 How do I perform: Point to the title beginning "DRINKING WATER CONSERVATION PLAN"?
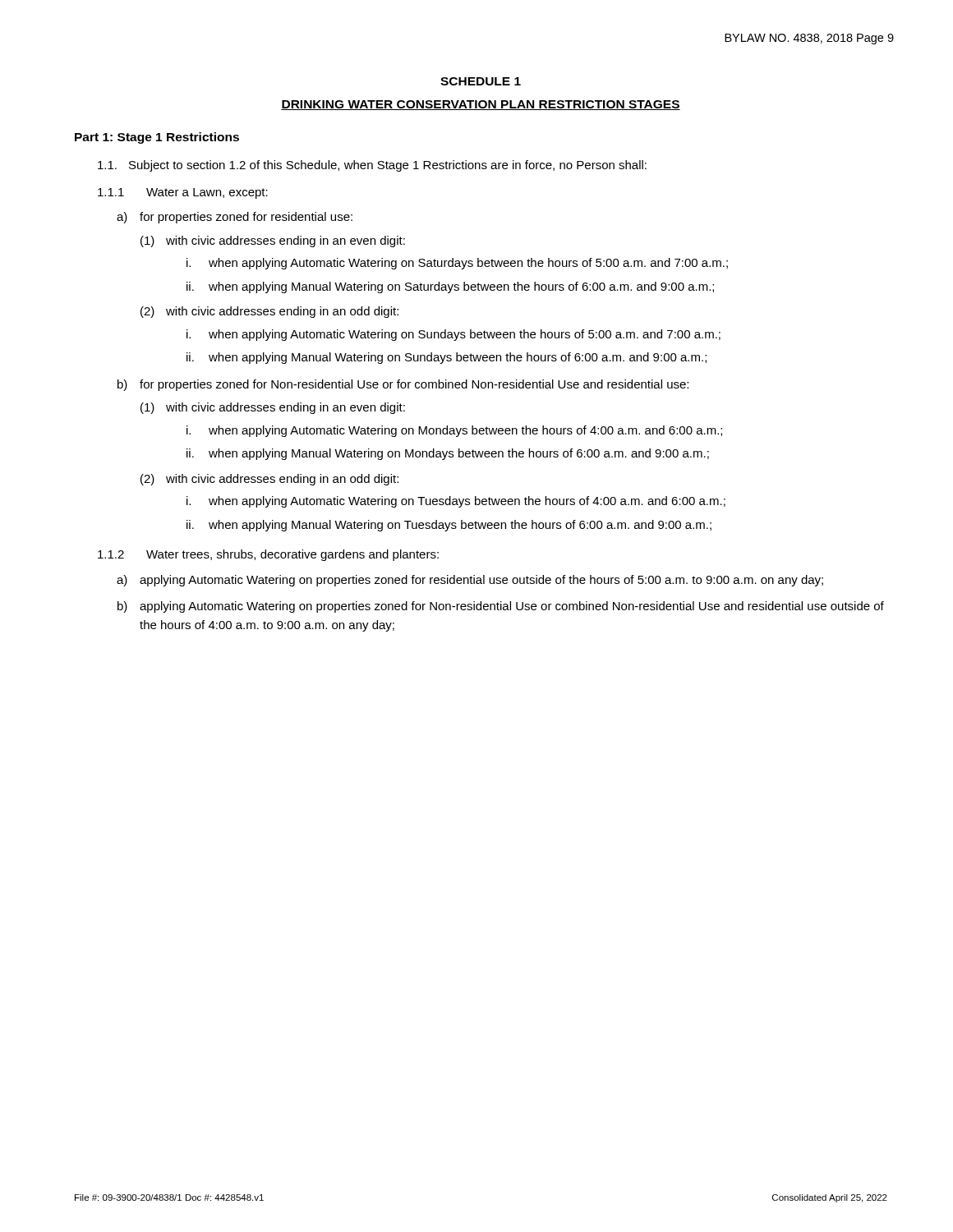[x=481, y=104]
